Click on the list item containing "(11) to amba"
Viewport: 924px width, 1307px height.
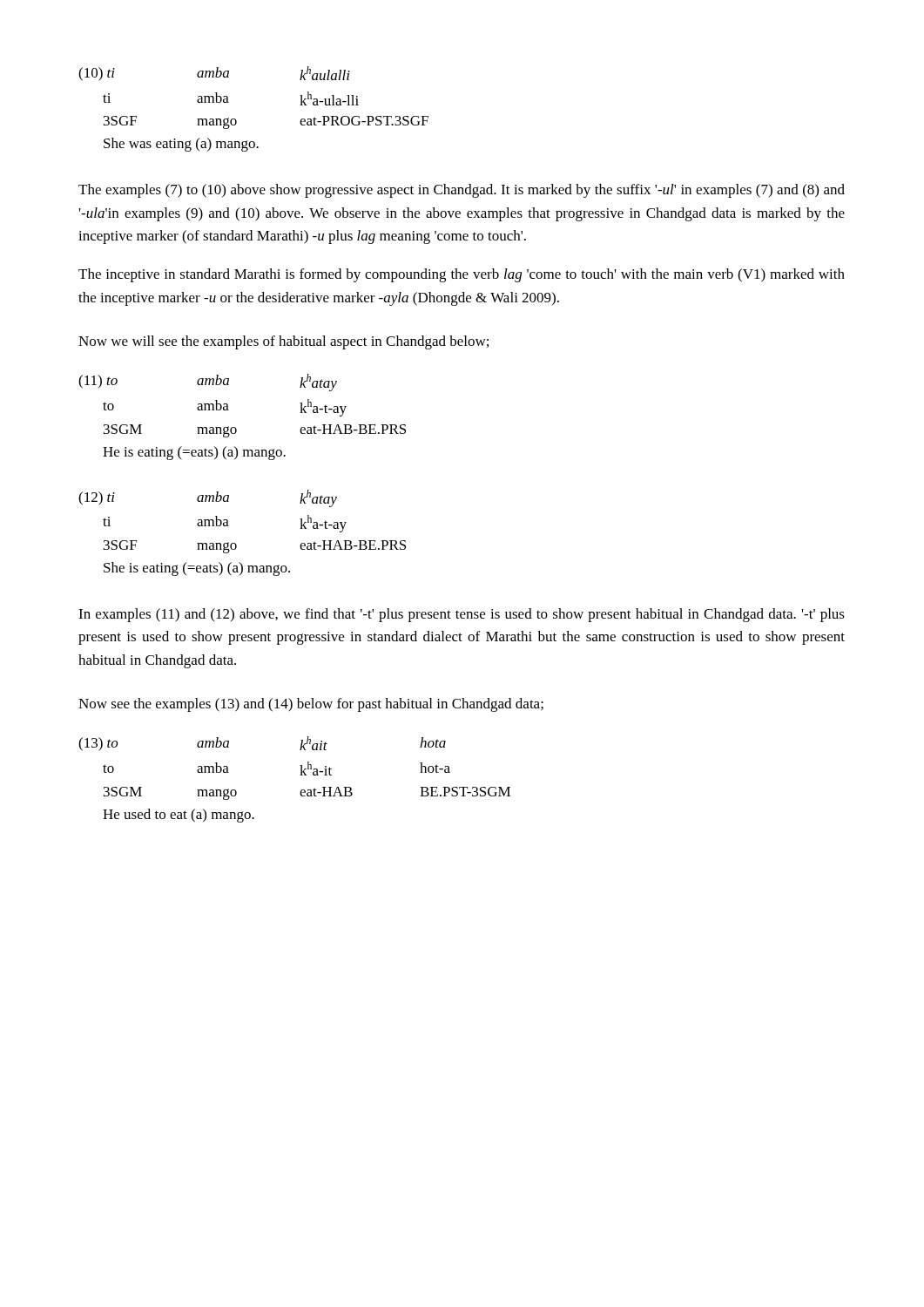(x=208, y=383)
